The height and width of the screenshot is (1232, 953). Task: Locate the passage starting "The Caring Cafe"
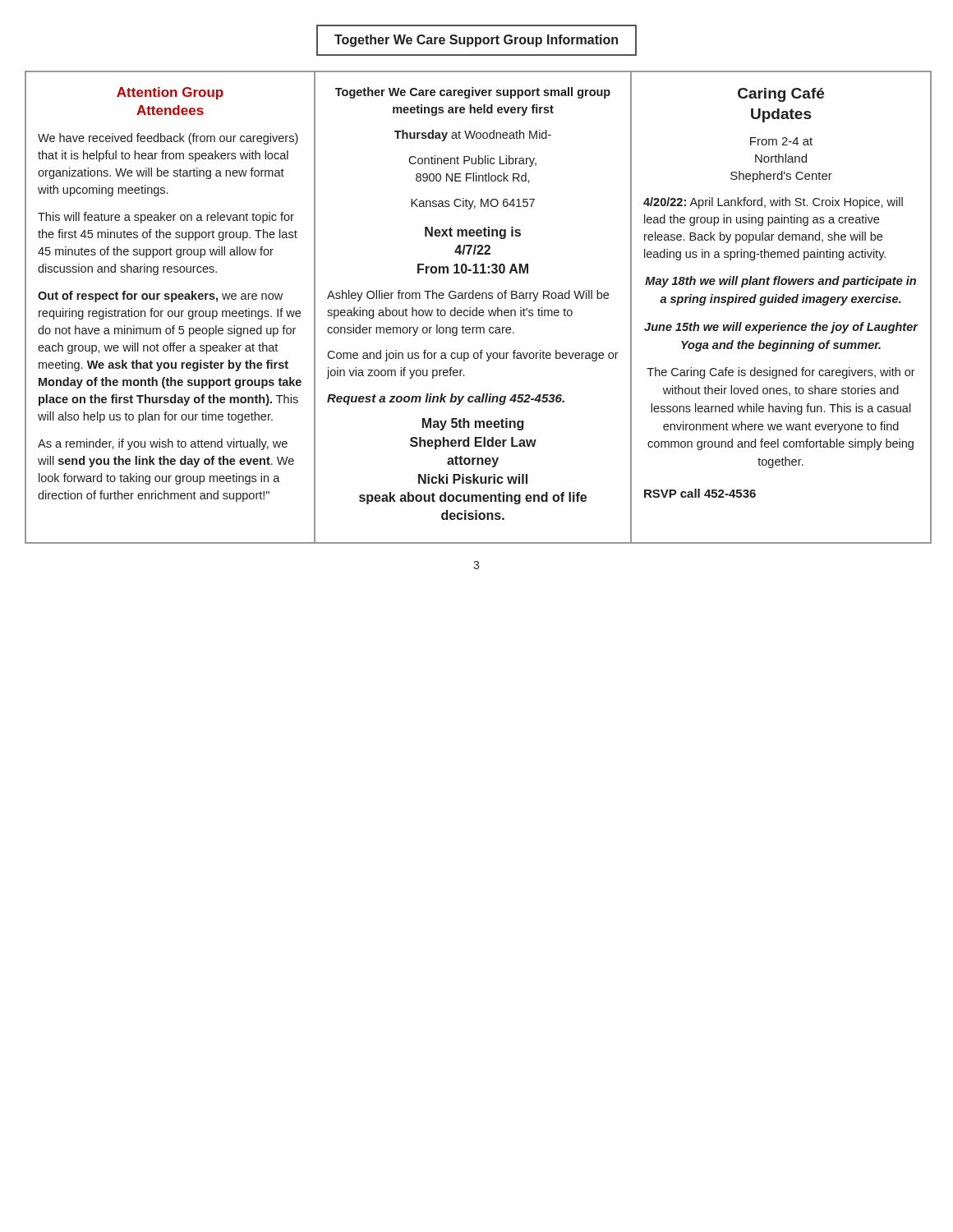[781, 418]
